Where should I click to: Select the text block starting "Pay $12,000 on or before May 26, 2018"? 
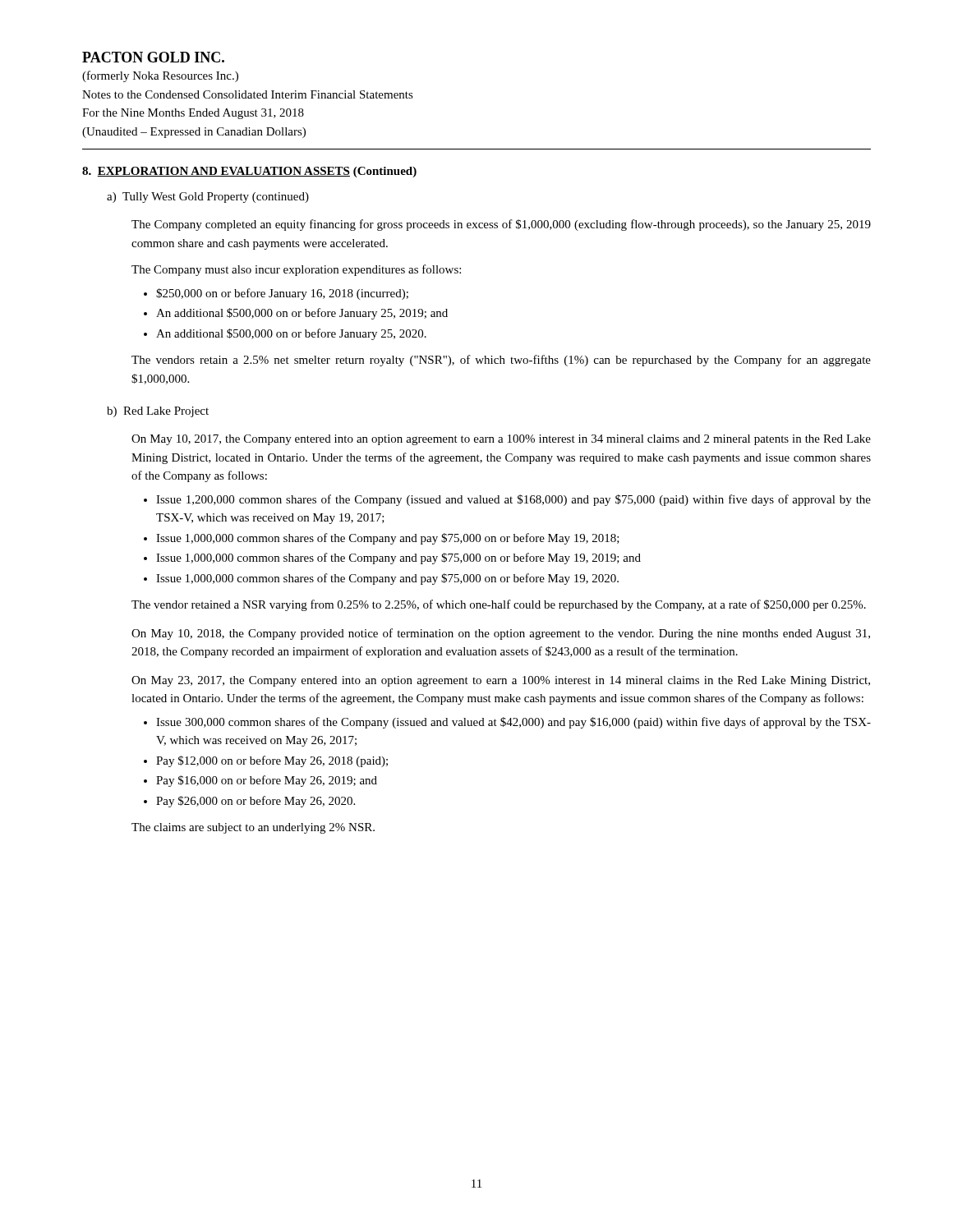click(272, 760)
